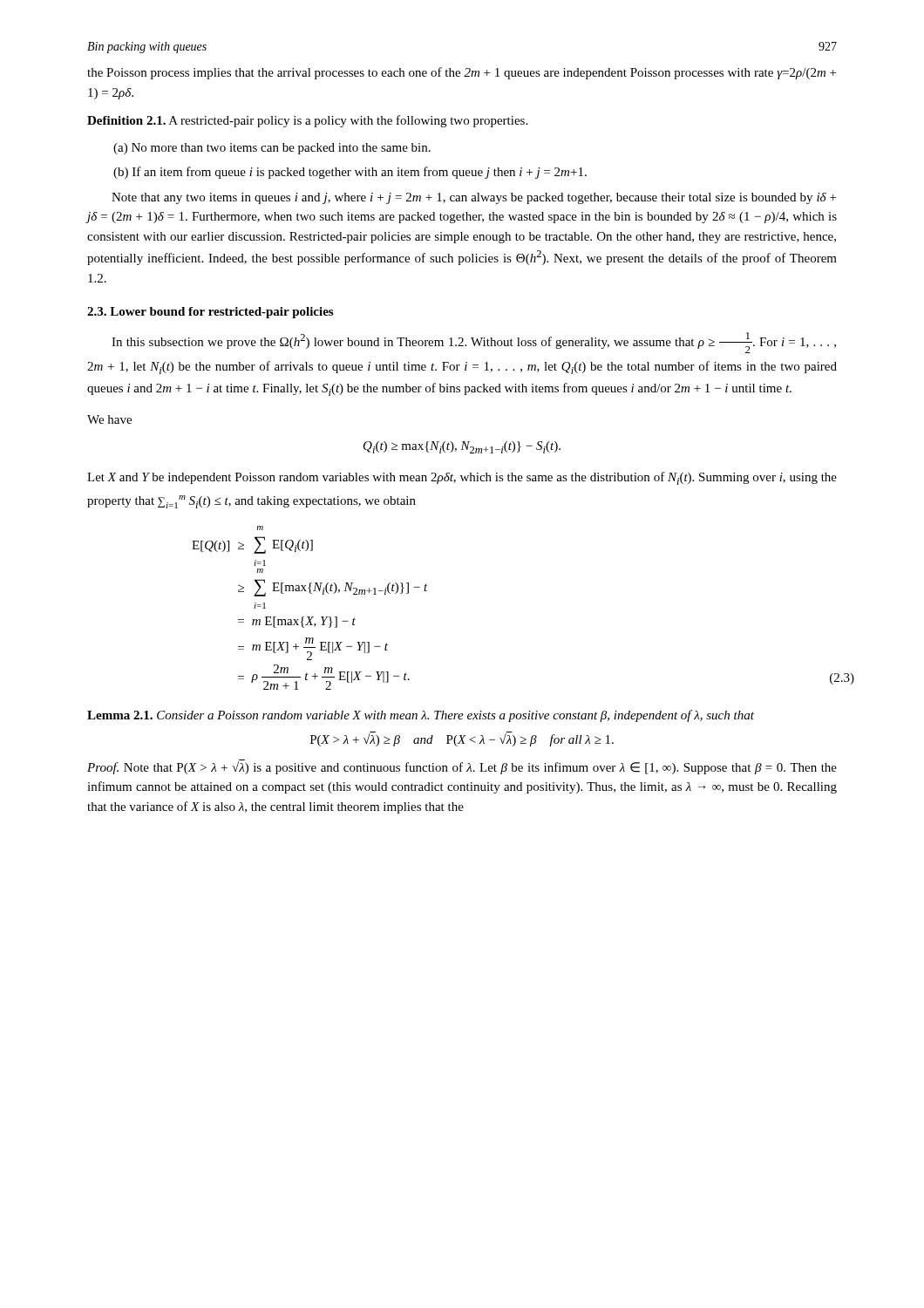Click on the text block containing "Definition 2.1. A restricted-pair"
Image resolution: width=924 pixels, height=1308 pixels.
click(x=462, y=121)
